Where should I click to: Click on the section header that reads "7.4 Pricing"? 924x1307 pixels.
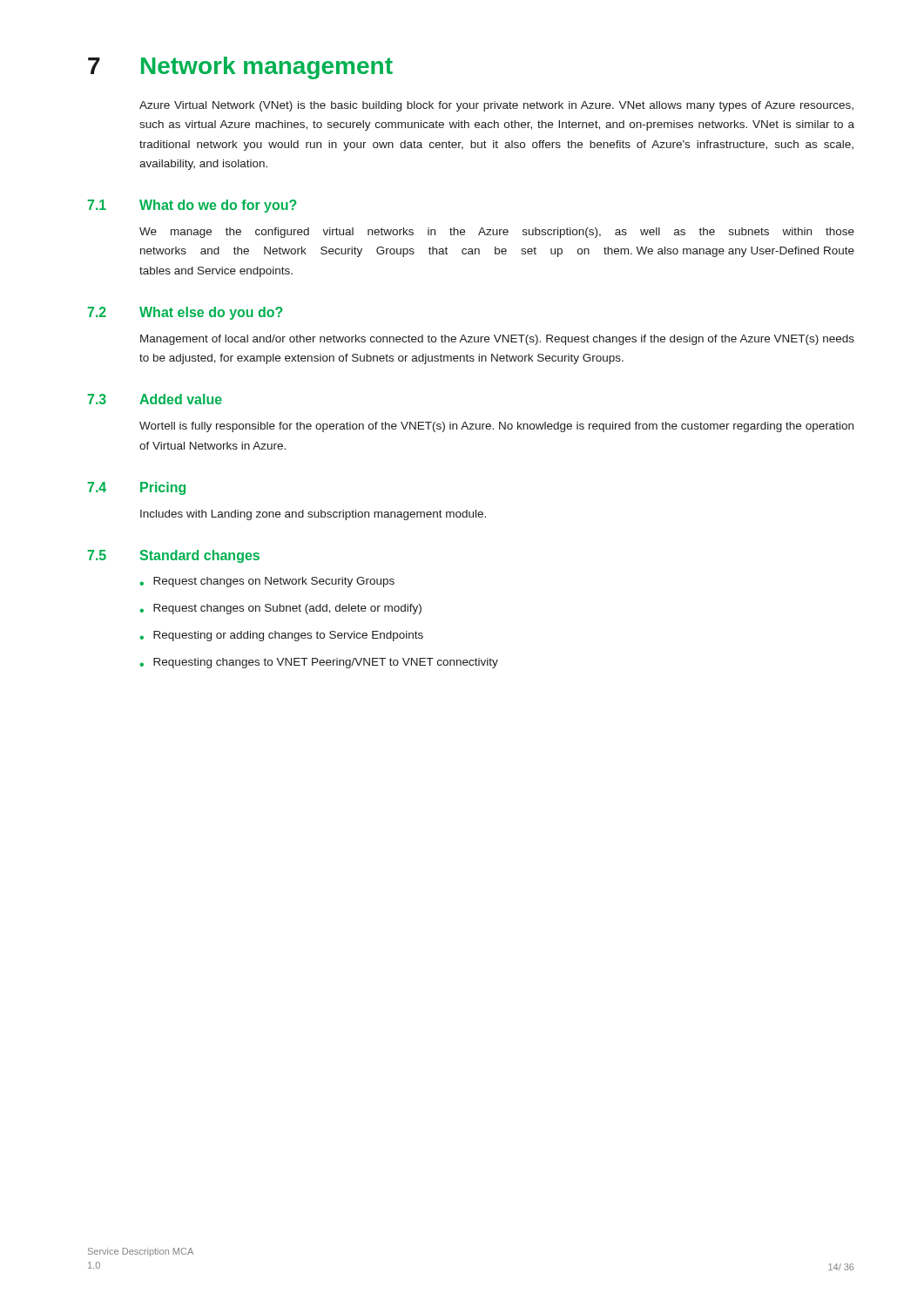137,488
